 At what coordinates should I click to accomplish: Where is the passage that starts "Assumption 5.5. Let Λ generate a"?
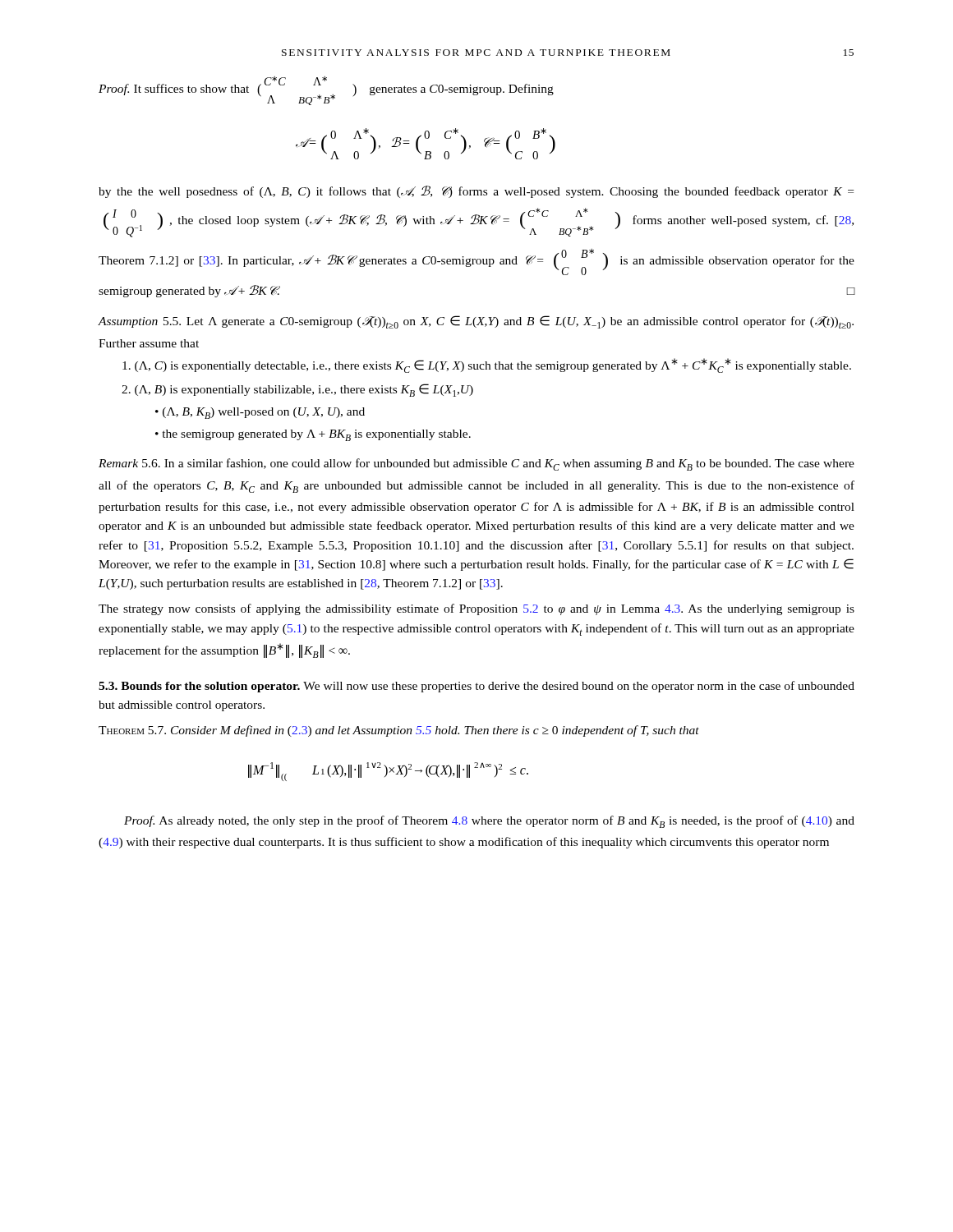476,332
